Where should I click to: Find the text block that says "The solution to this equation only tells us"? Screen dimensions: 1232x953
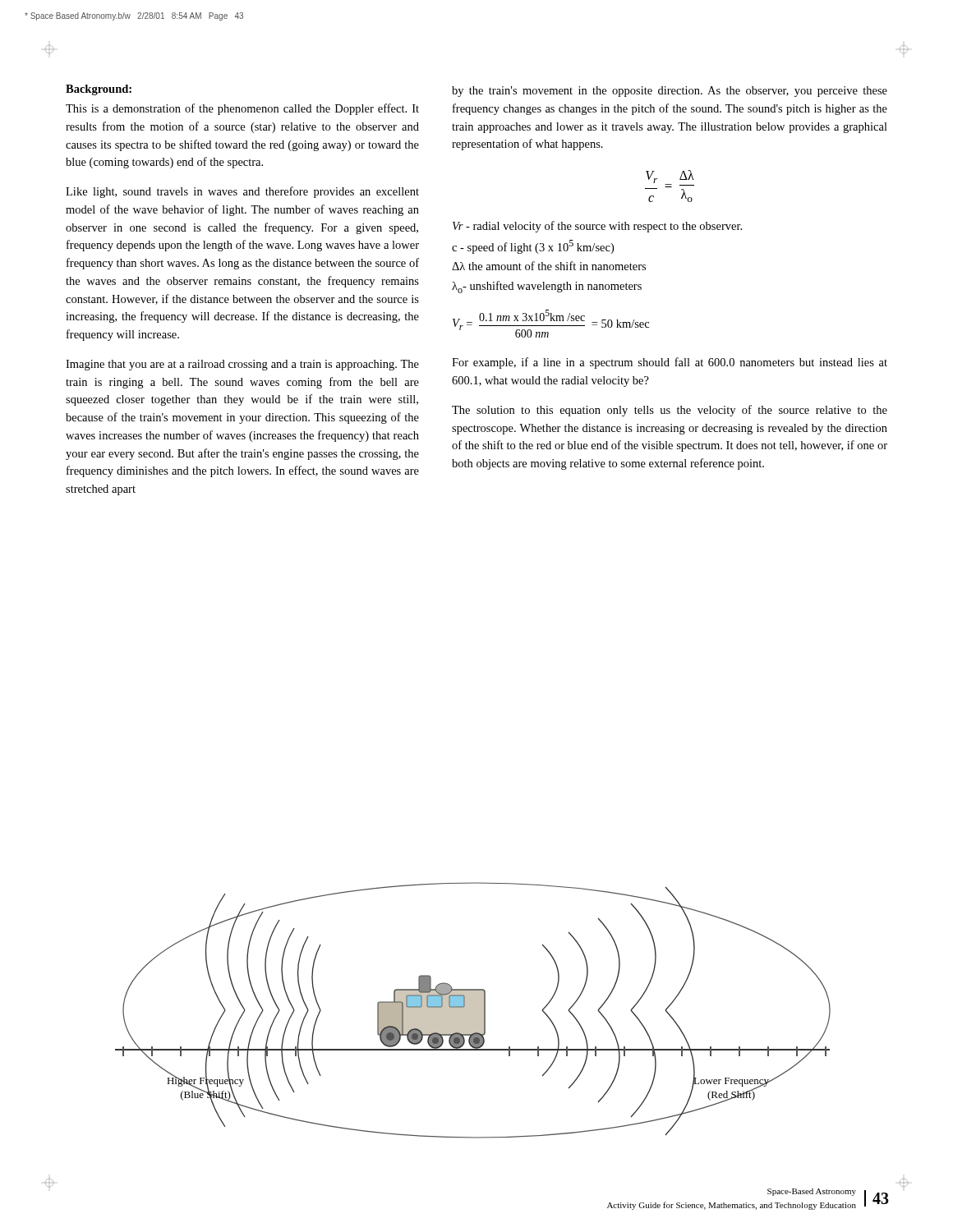coord(670,437)
